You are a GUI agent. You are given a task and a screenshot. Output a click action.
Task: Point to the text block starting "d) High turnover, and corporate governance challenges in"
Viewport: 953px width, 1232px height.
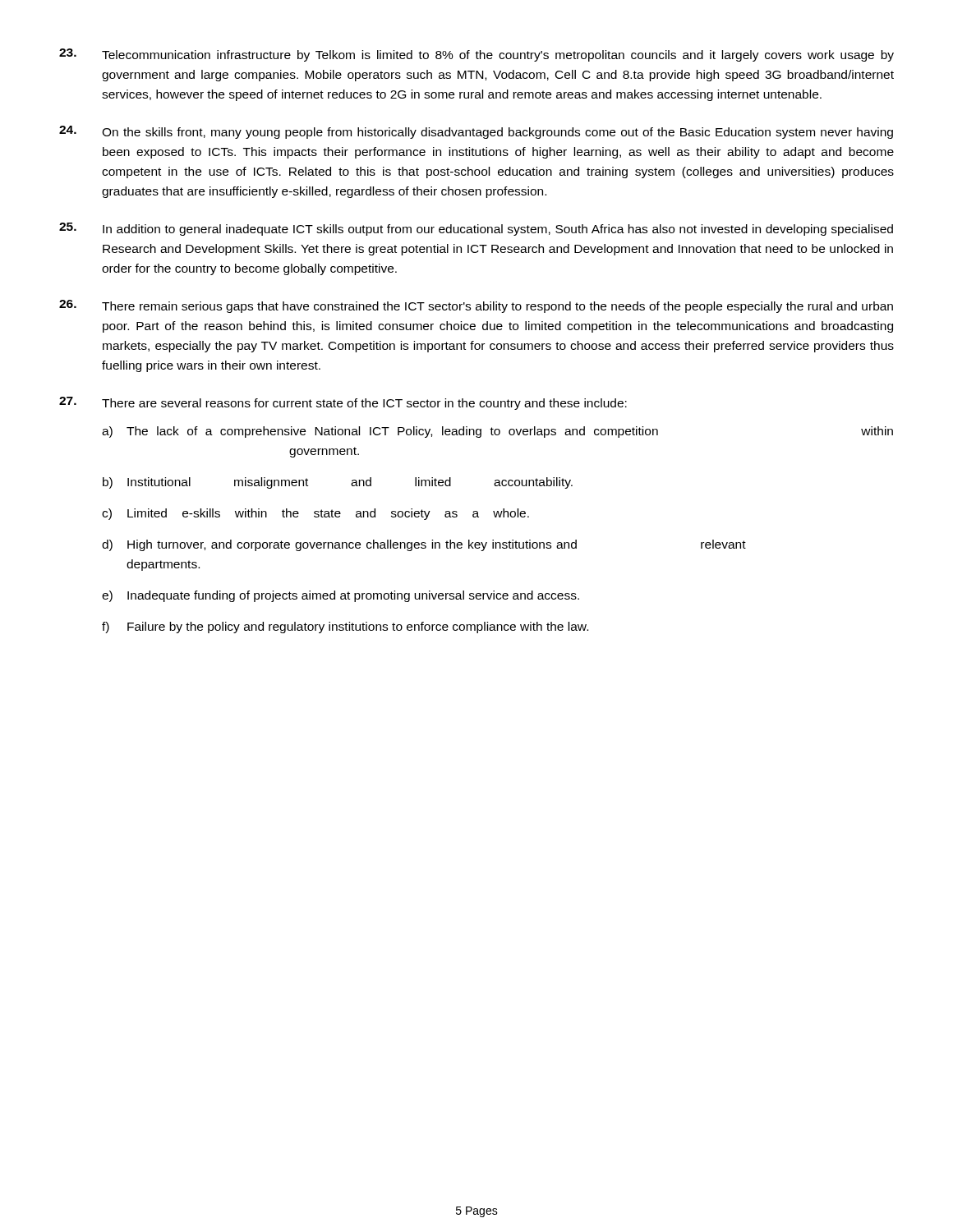[498, 555]
